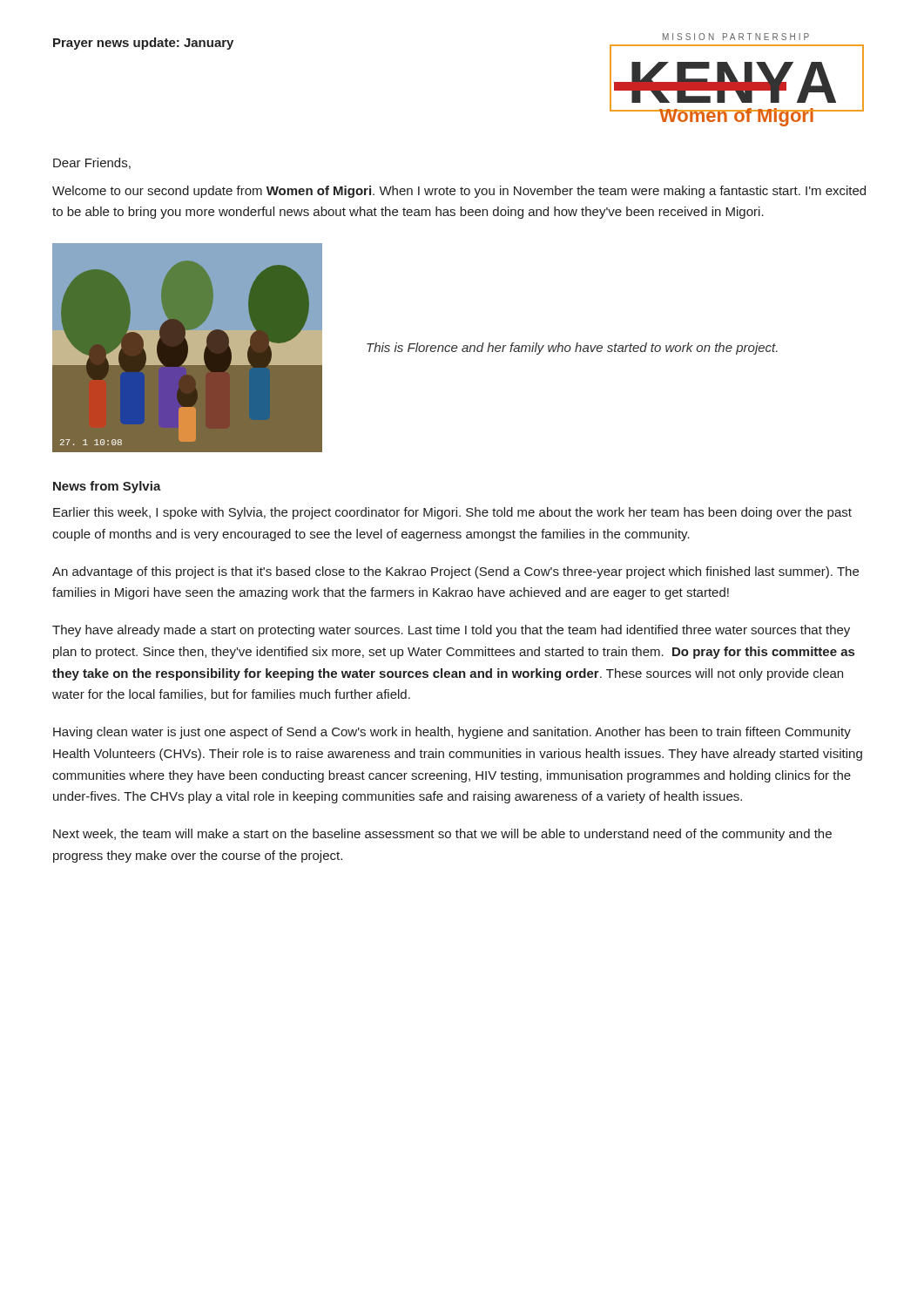The height and width of the screenshot is (1307, 924).
Task: Select the text with the text "Dear Friends,"
Action: click(92, 163)
